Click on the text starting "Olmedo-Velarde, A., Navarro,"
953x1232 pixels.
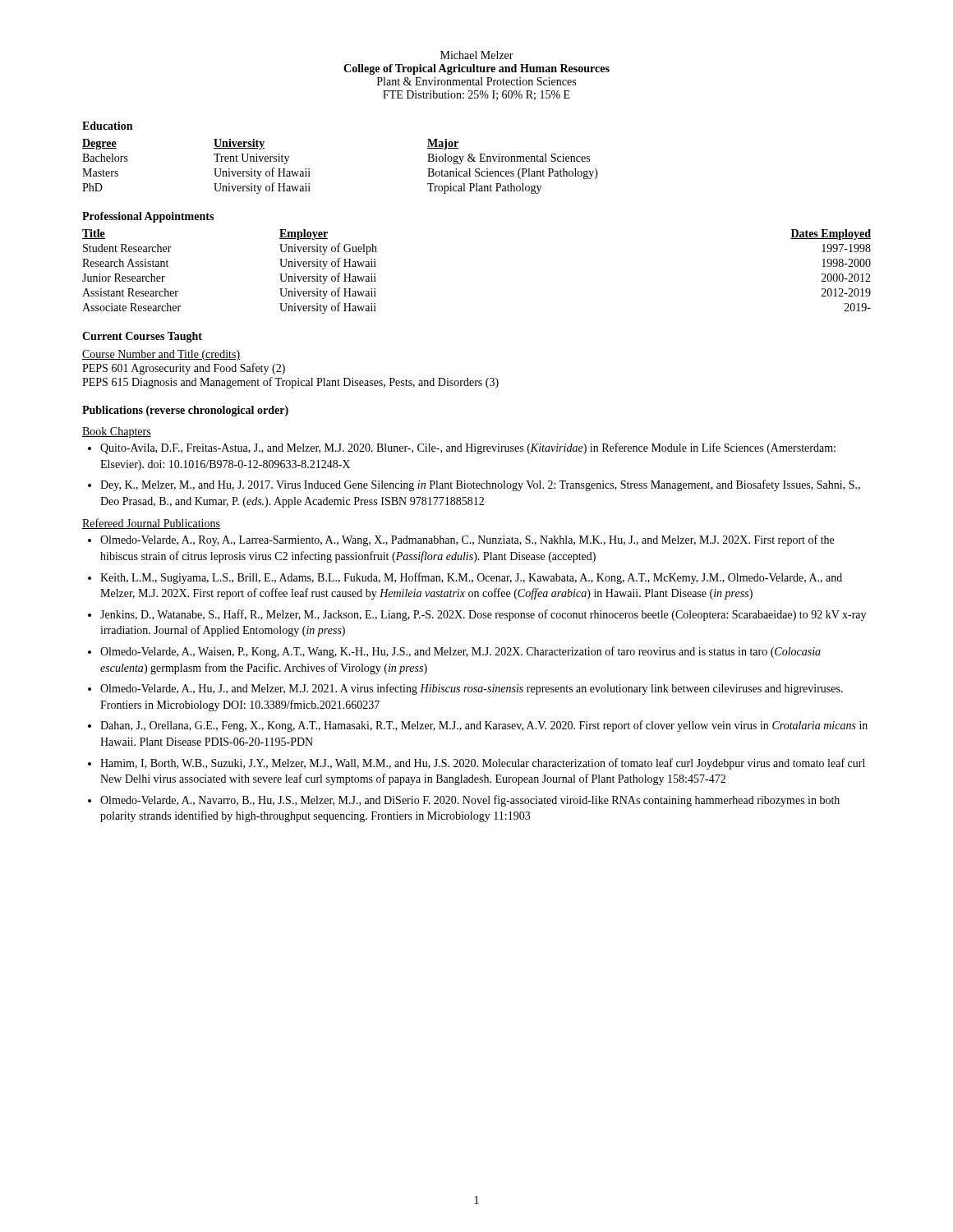click(x=470, y=808)
